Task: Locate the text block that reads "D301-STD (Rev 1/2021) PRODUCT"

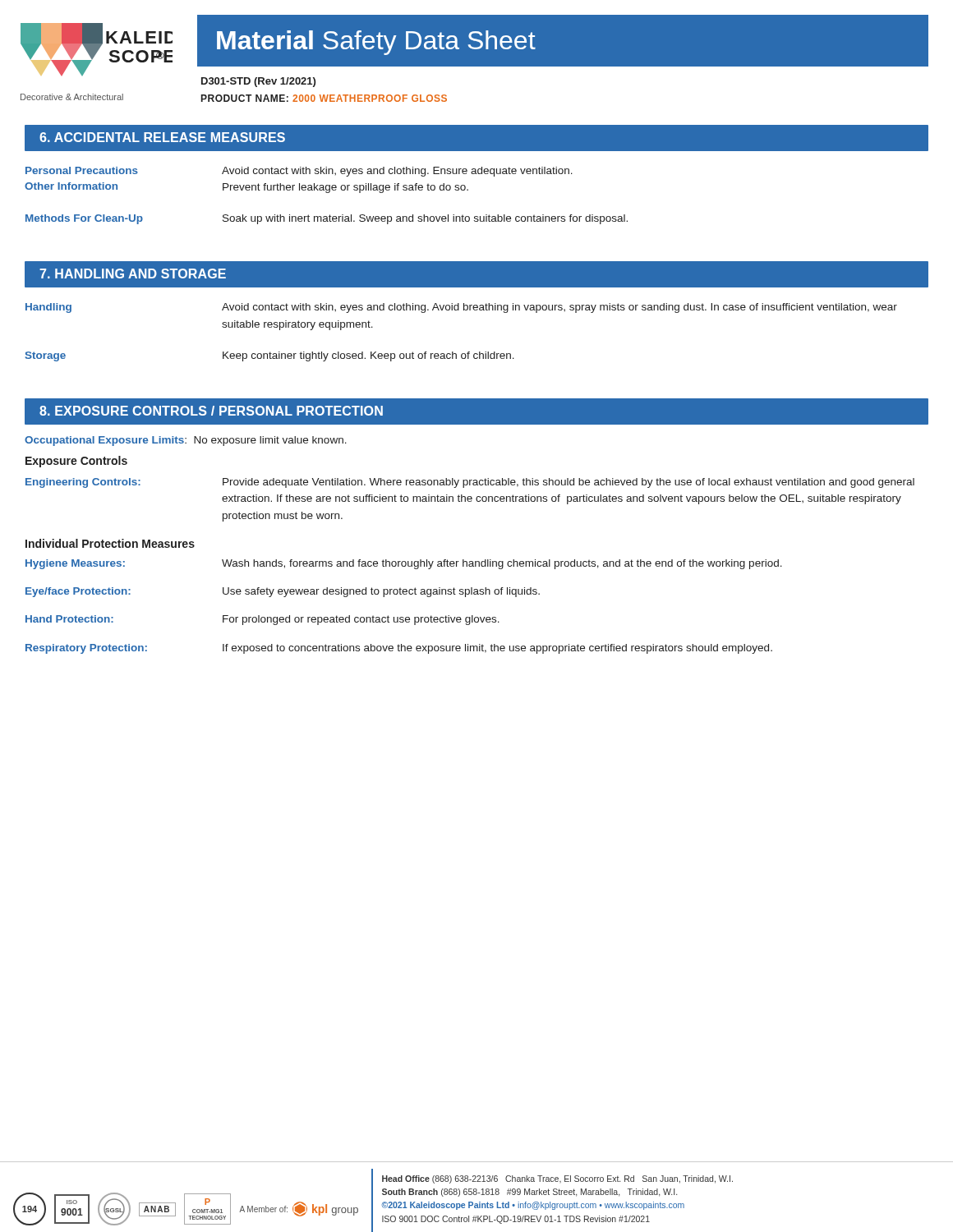Action: (258, 82)
